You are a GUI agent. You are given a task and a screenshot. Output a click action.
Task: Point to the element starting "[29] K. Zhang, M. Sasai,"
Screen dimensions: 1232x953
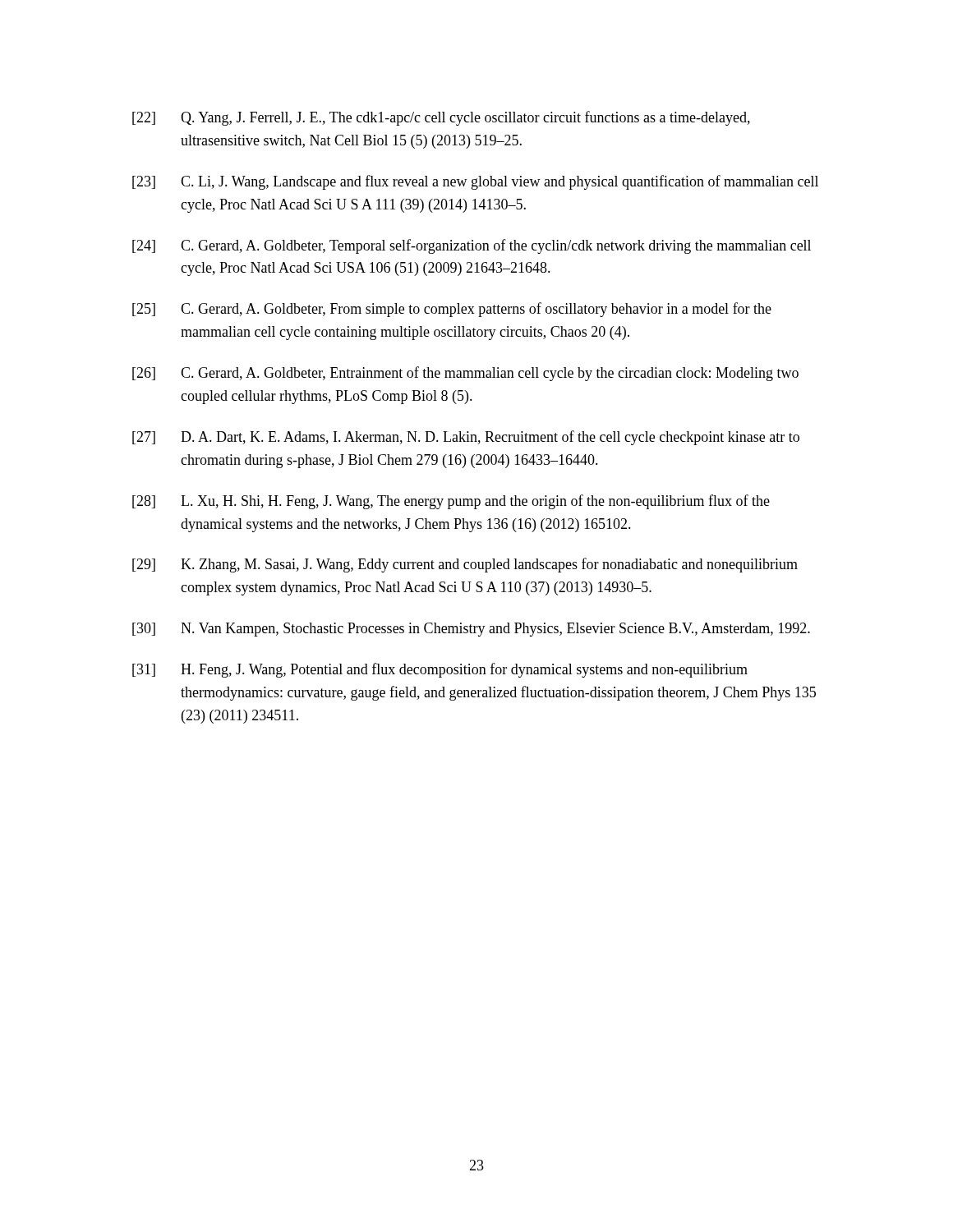point(476,577)
